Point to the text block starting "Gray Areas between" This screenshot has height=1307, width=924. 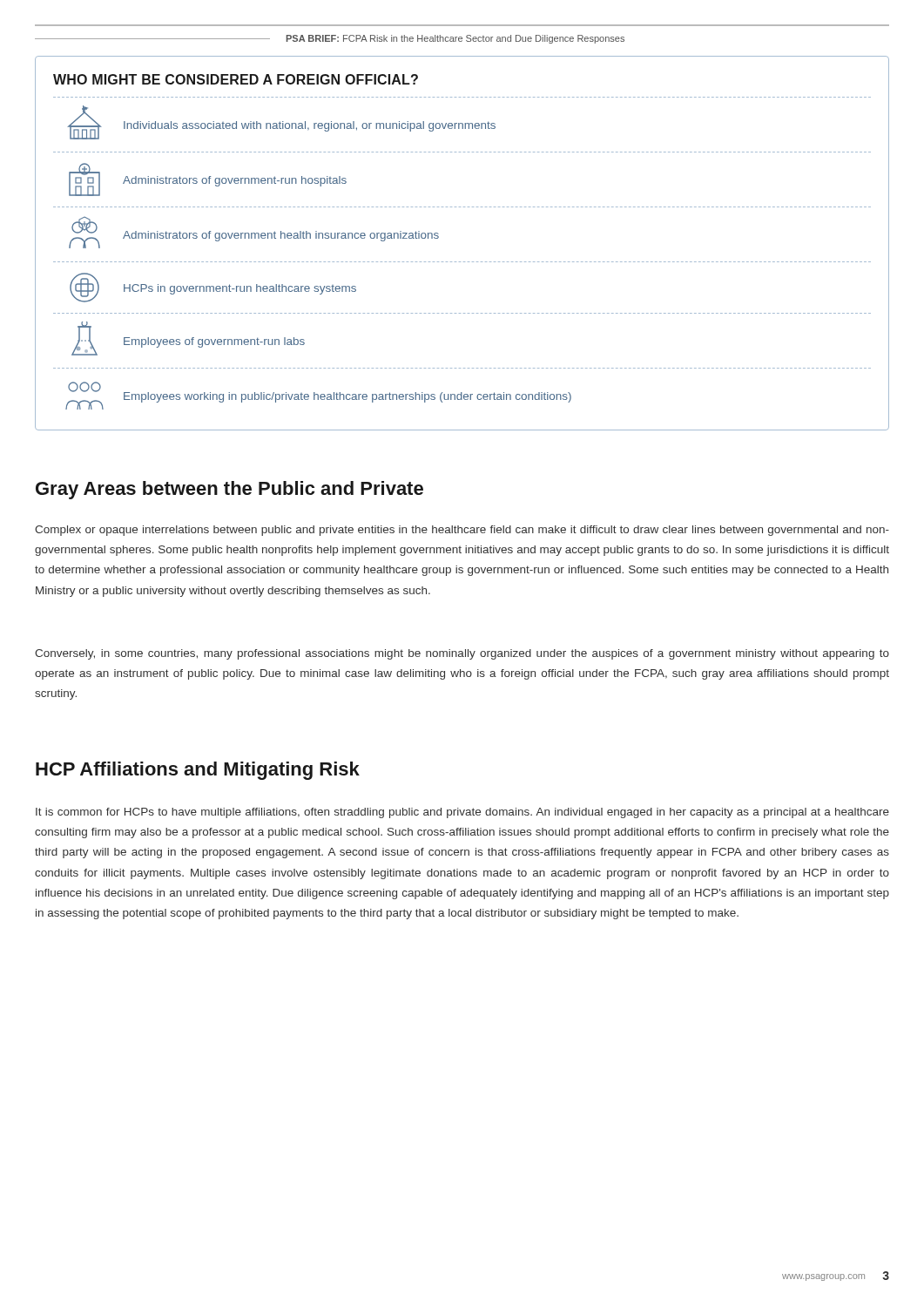229,490
